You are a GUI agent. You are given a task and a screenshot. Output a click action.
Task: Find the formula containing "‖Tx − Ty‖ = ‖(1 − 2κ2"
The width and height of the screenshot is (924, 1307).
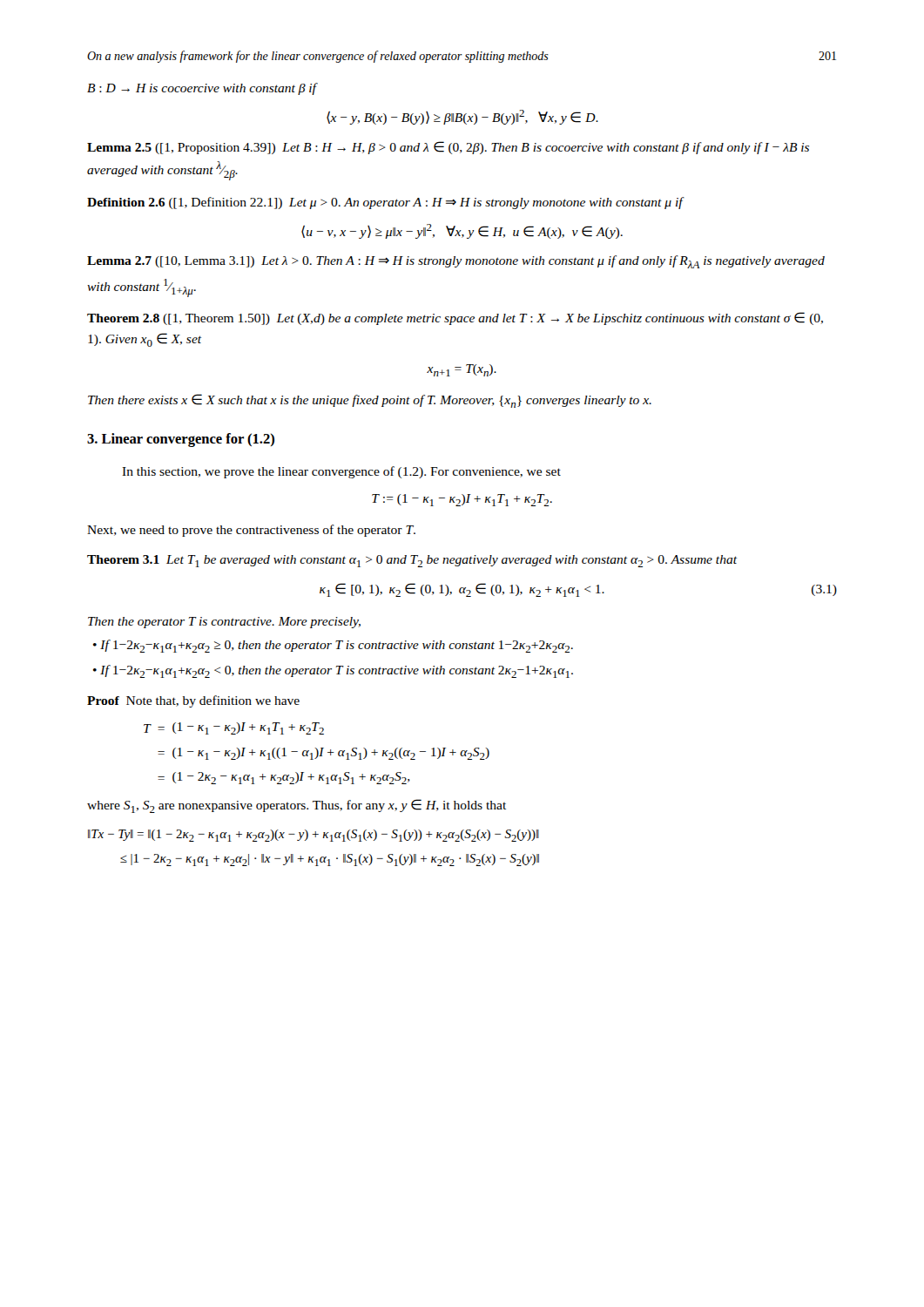click(313, 848)
